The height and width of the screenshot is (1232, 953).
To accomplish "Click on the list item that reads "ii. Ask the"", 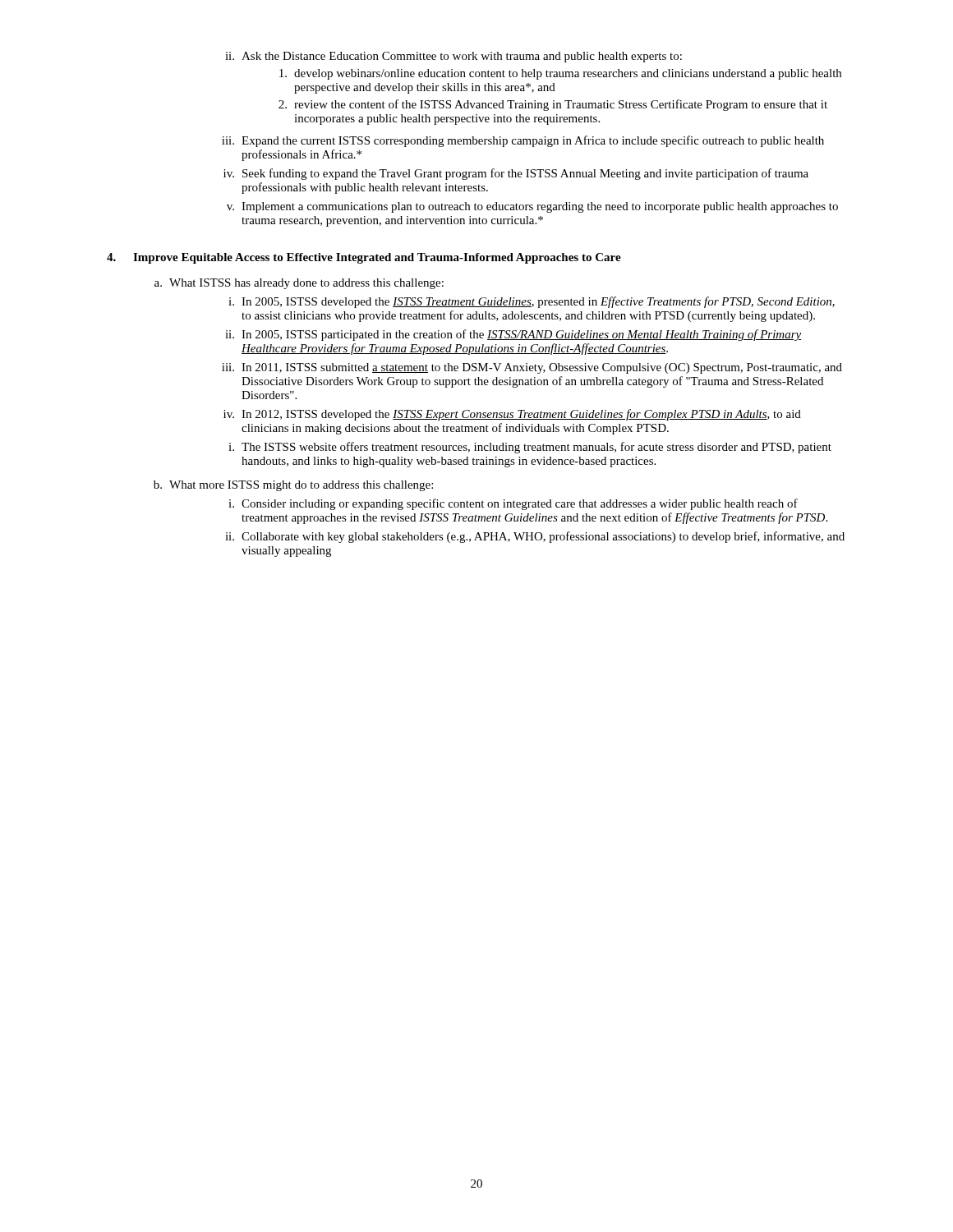I will pos(518,89).
